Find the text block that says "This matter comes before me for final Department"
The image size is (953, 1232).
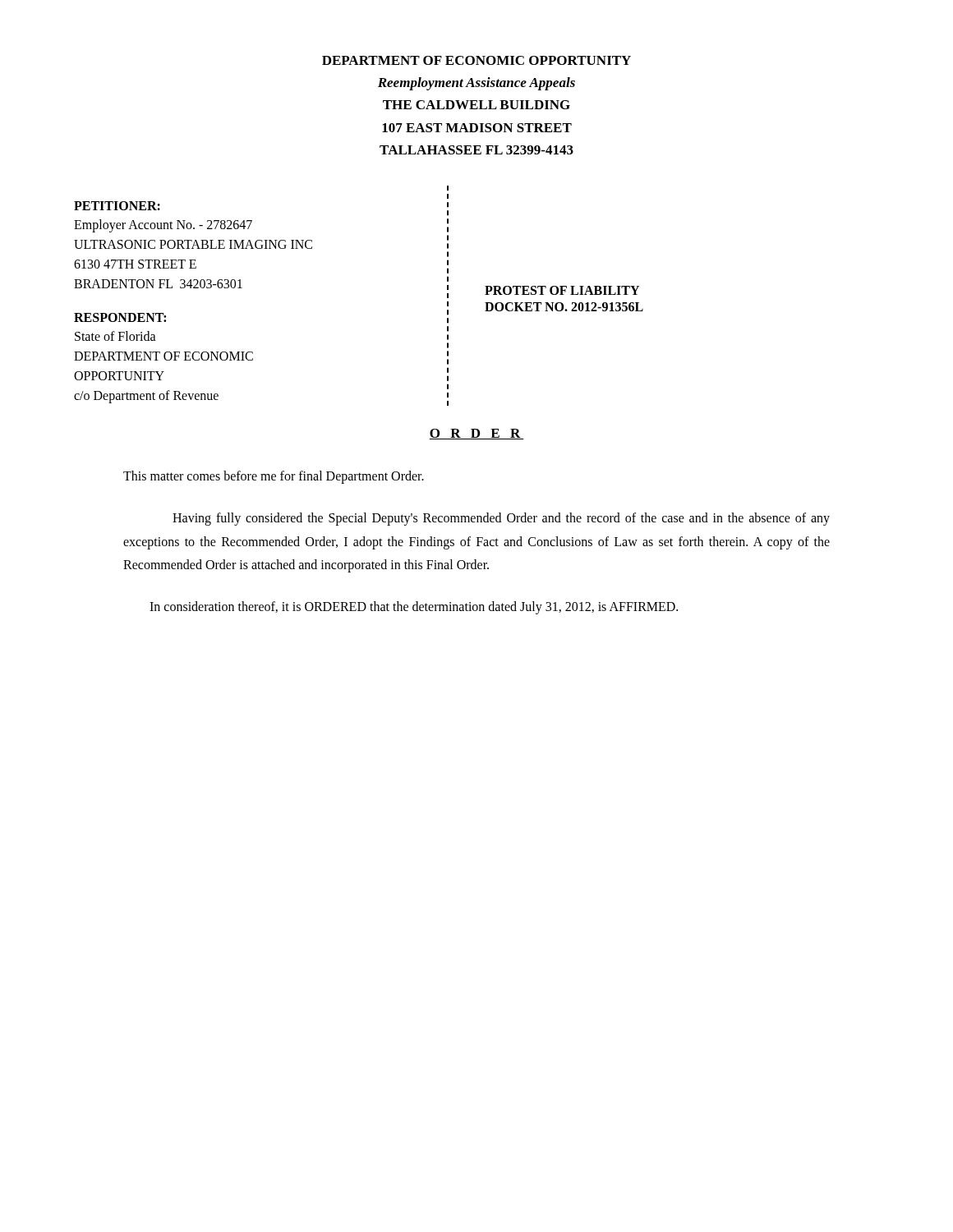click(274, 476)
